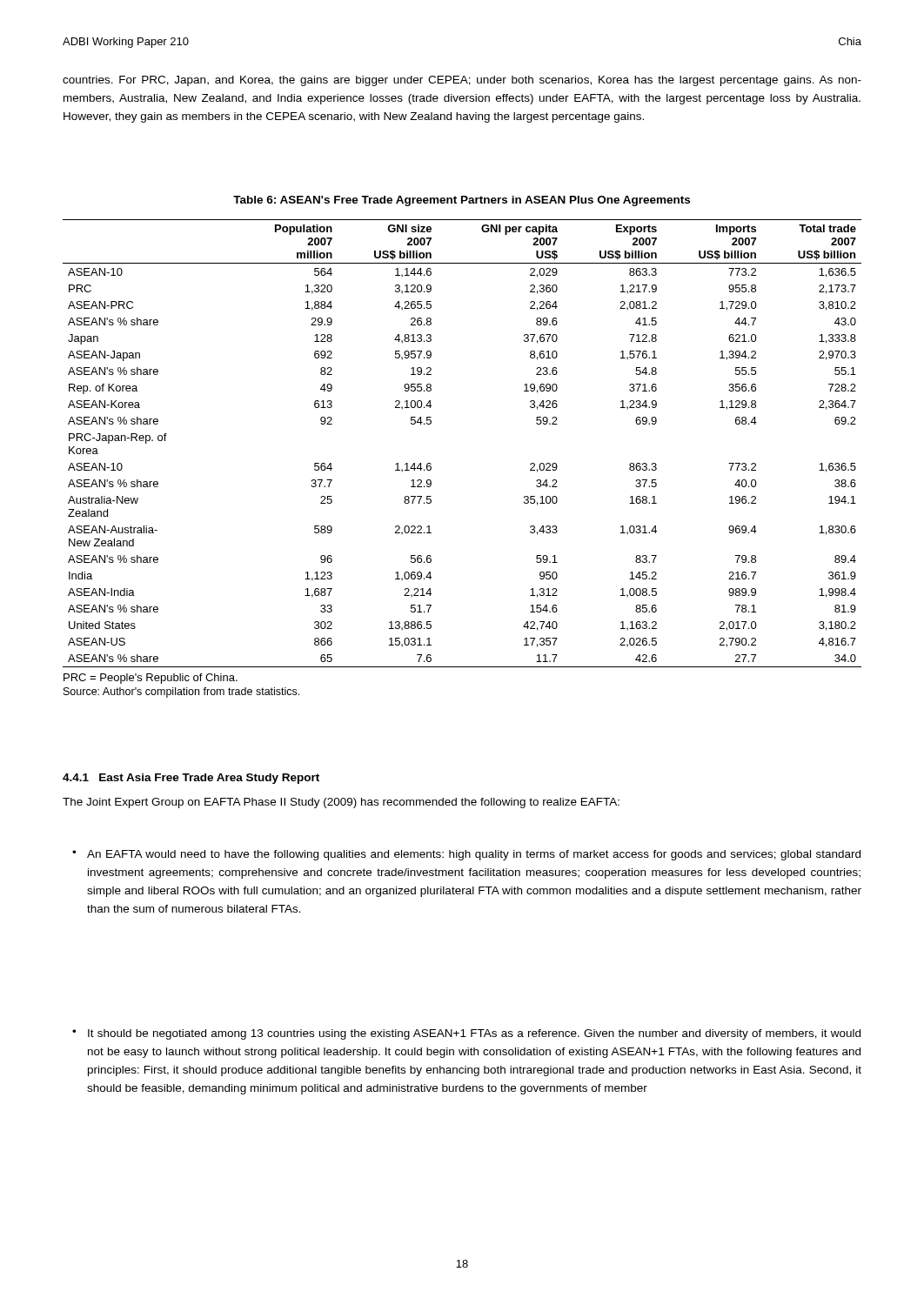Navigate to the passage starting "It should be negotiated"

474,1060
